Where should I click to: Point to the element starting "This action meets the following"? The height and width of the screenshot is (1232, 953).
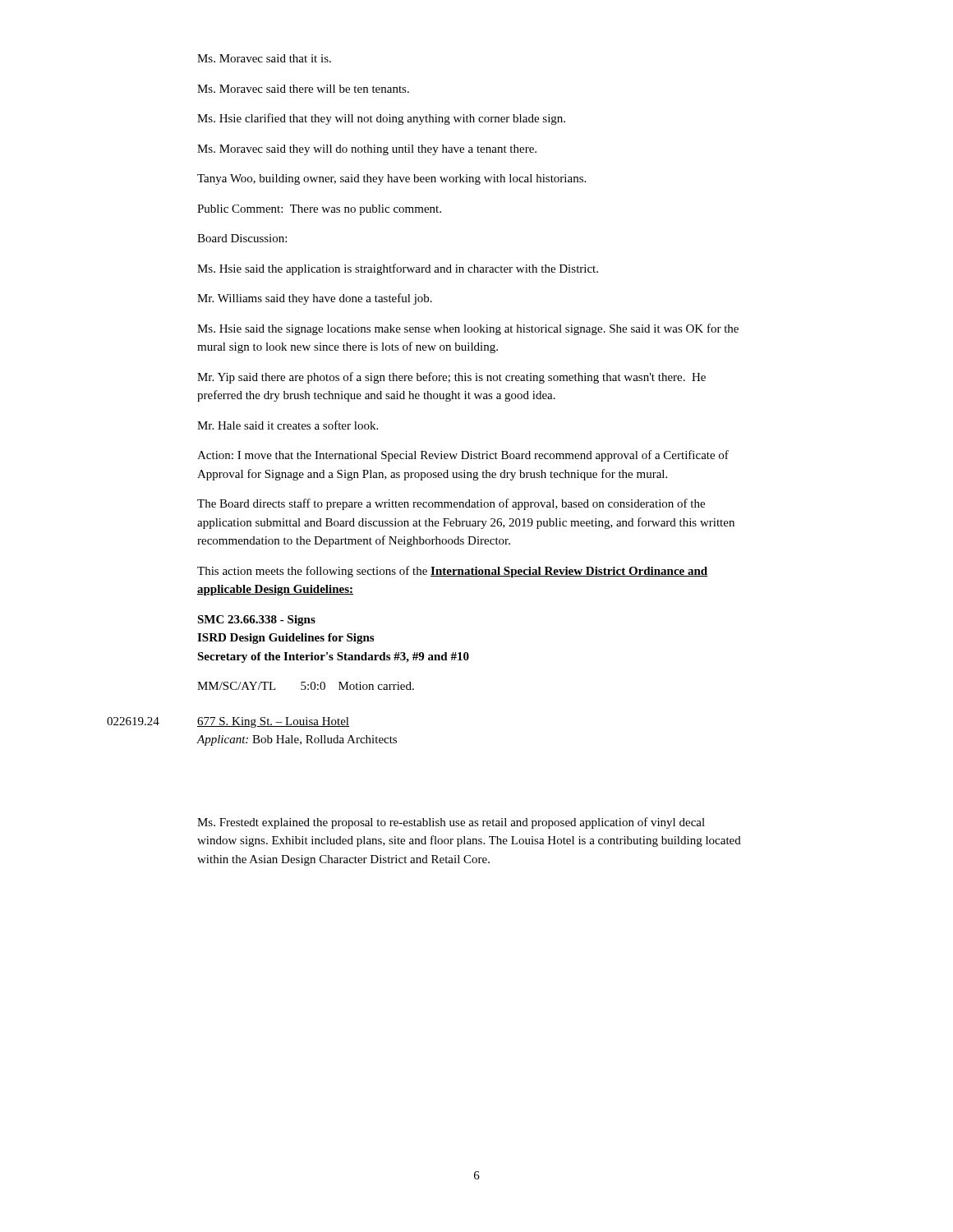pos(452,580)
